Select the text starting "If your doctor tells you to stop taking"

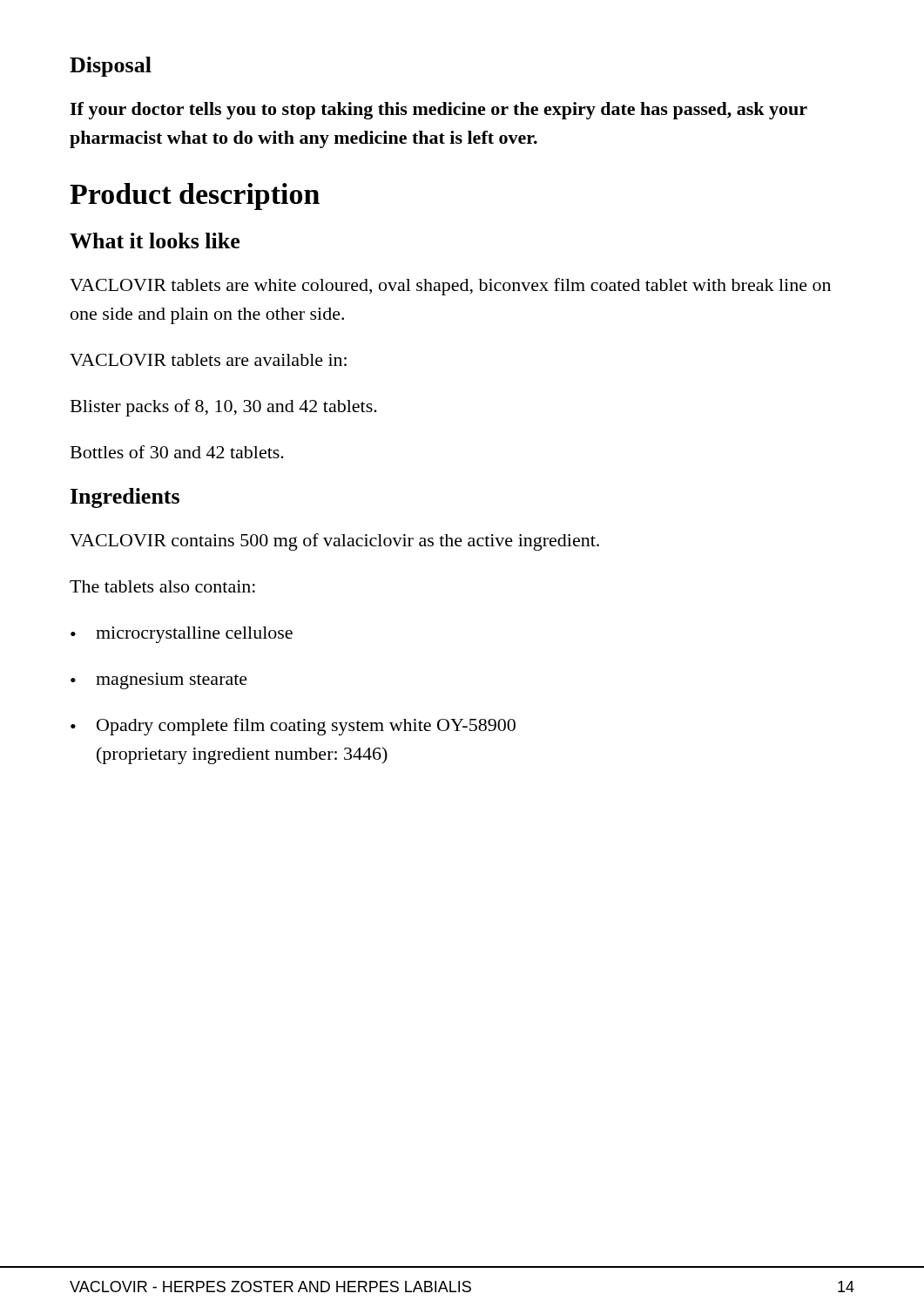438,123
